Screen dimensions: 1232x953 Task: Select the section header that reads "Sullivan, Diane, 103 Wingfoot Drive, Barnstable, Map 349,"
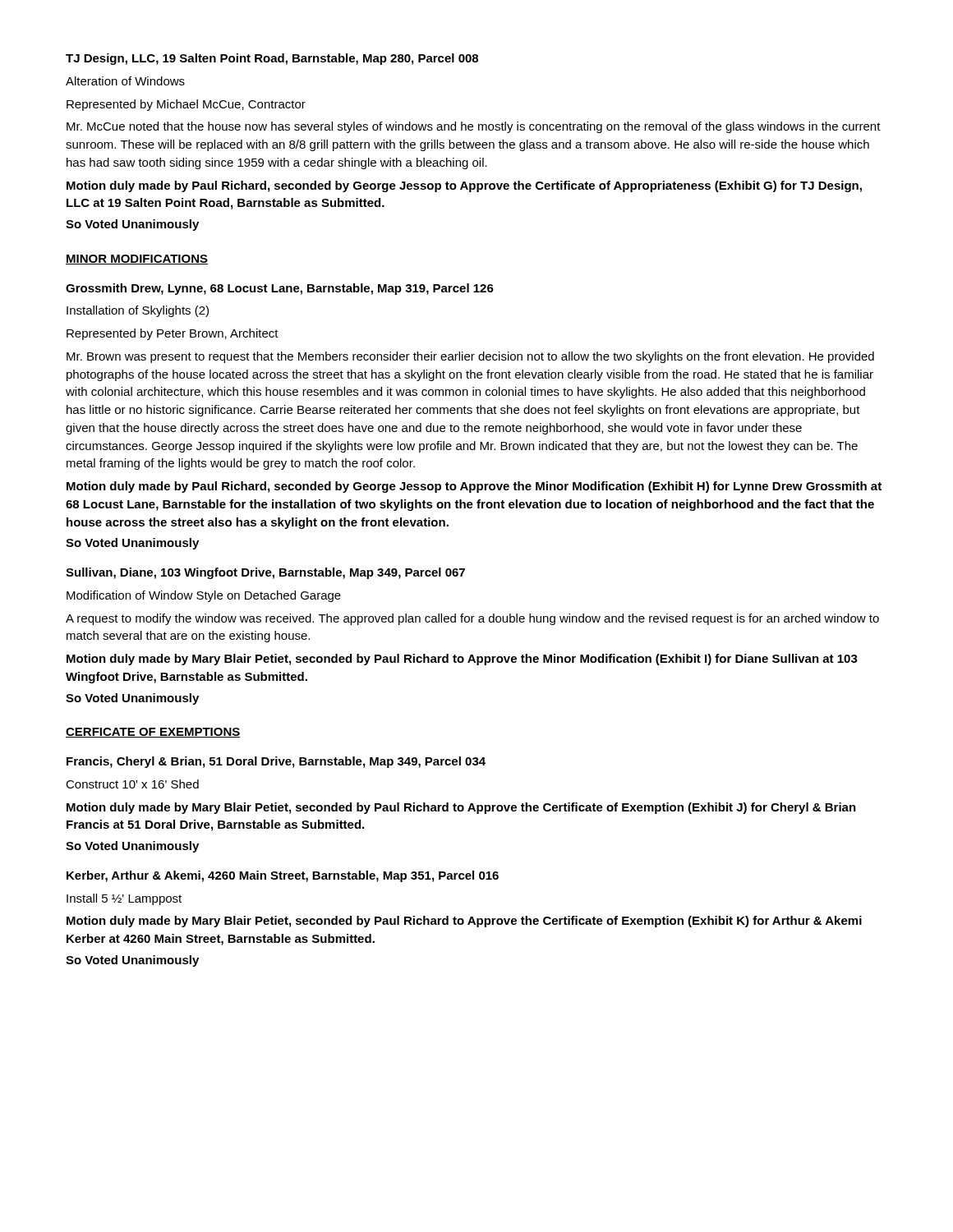[476, 572]
